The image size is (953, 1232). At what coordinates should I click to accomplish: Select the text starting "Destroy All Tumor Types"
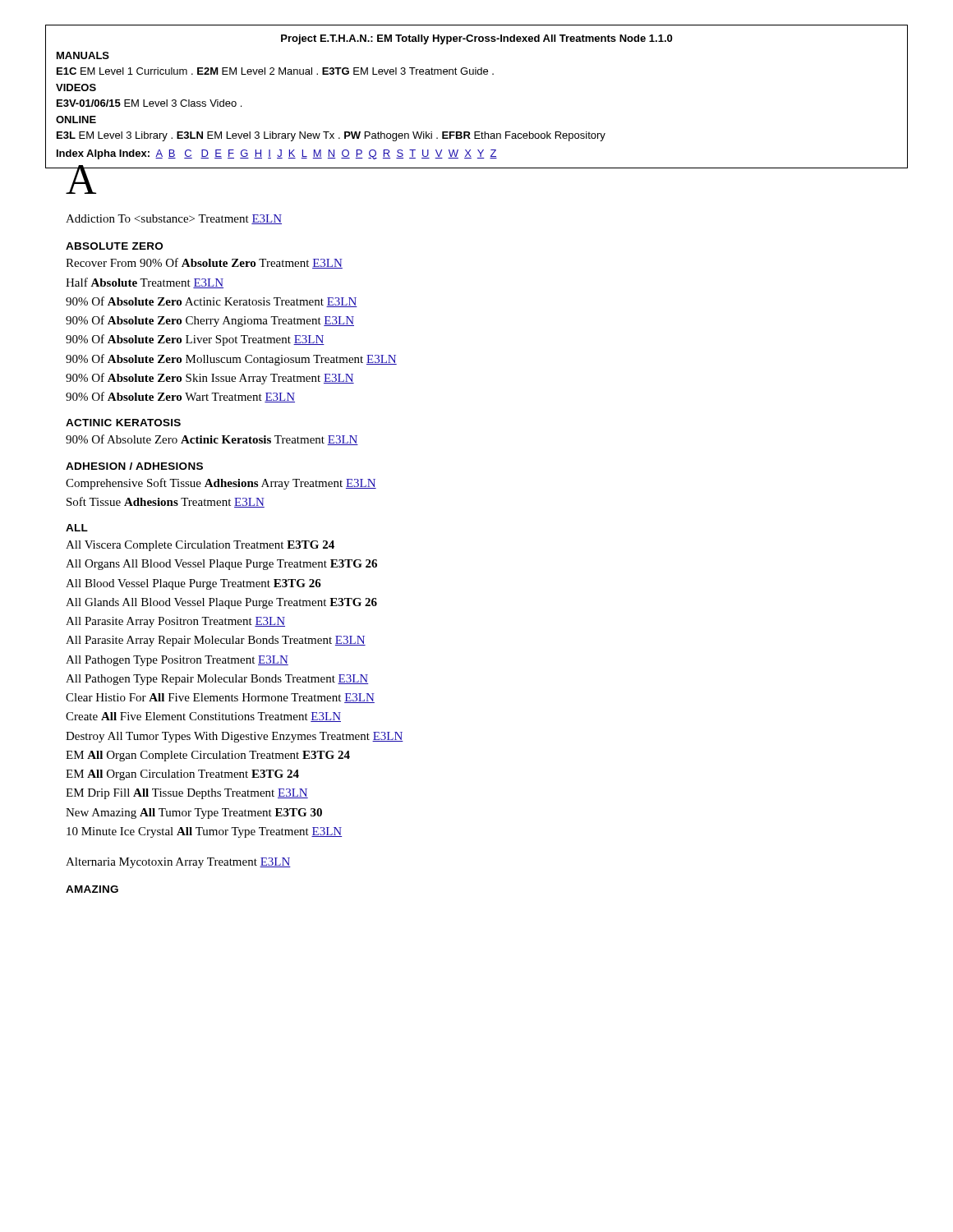234,736
